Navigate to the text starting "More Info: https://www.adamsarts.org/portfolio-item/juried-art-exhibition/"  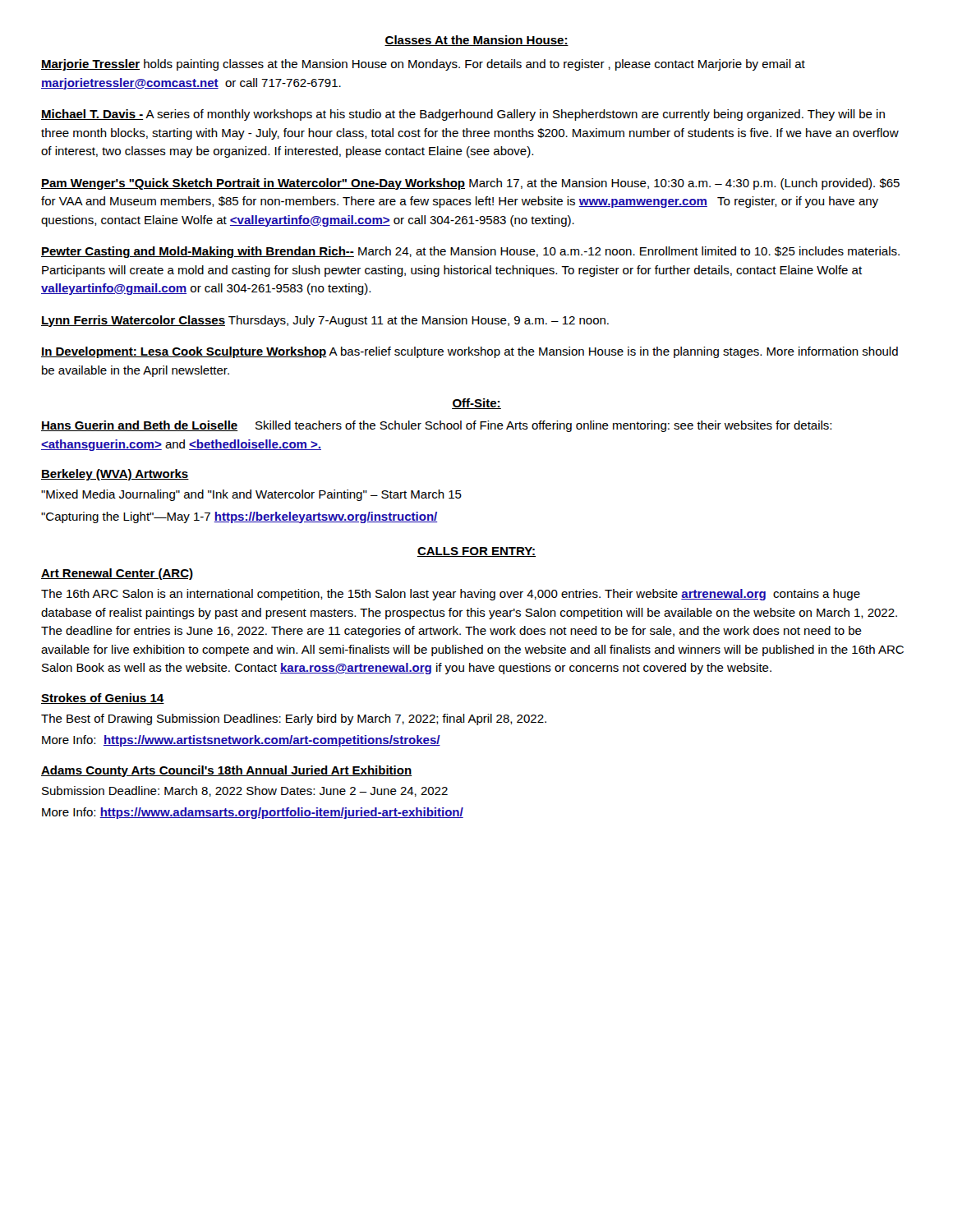(x=252, y=812)
